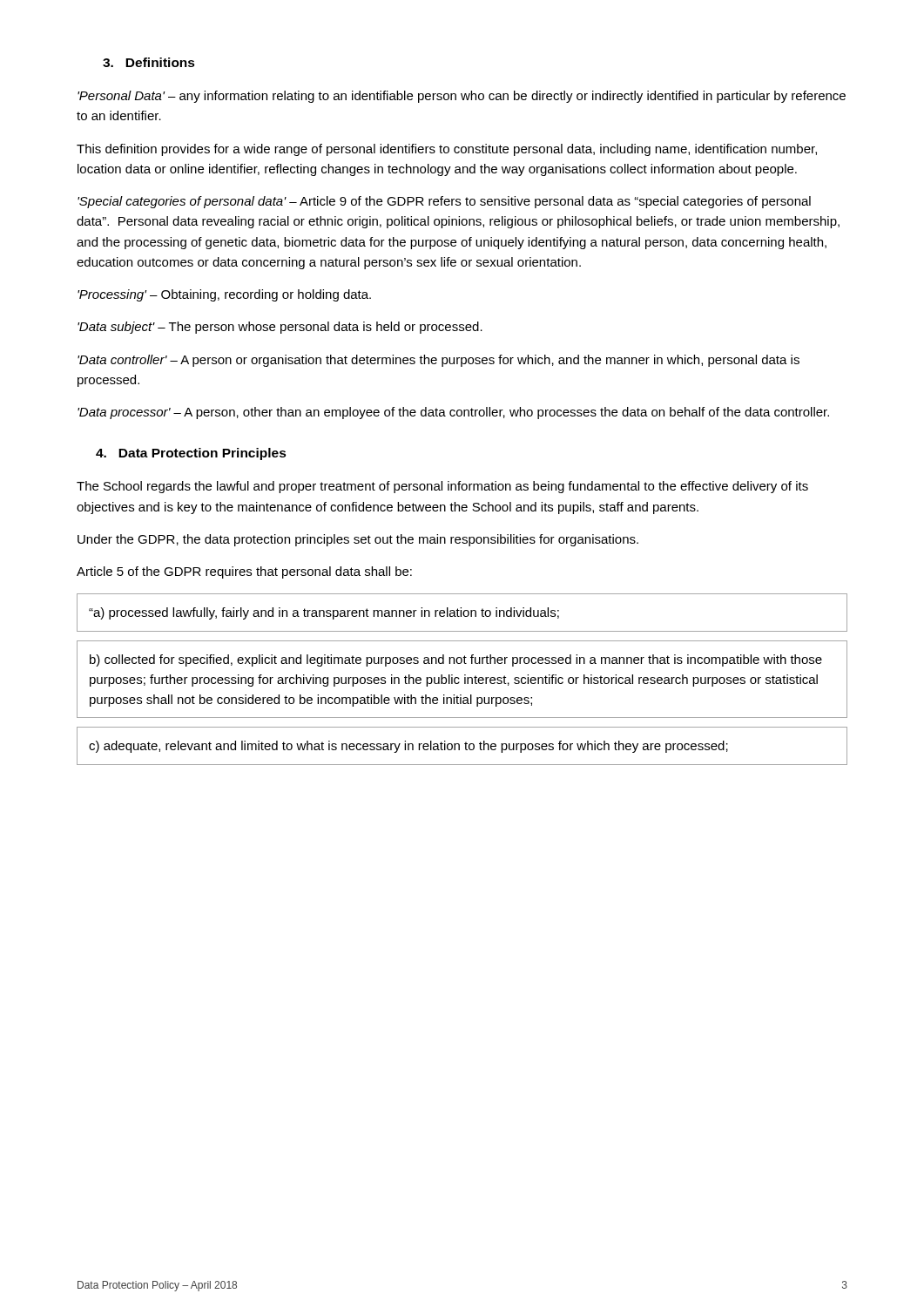Viewport: 924px width, 1307px height.
Task: Select the text block that reads "b) collected for specified, explicit"
Action: coord(455,679)
